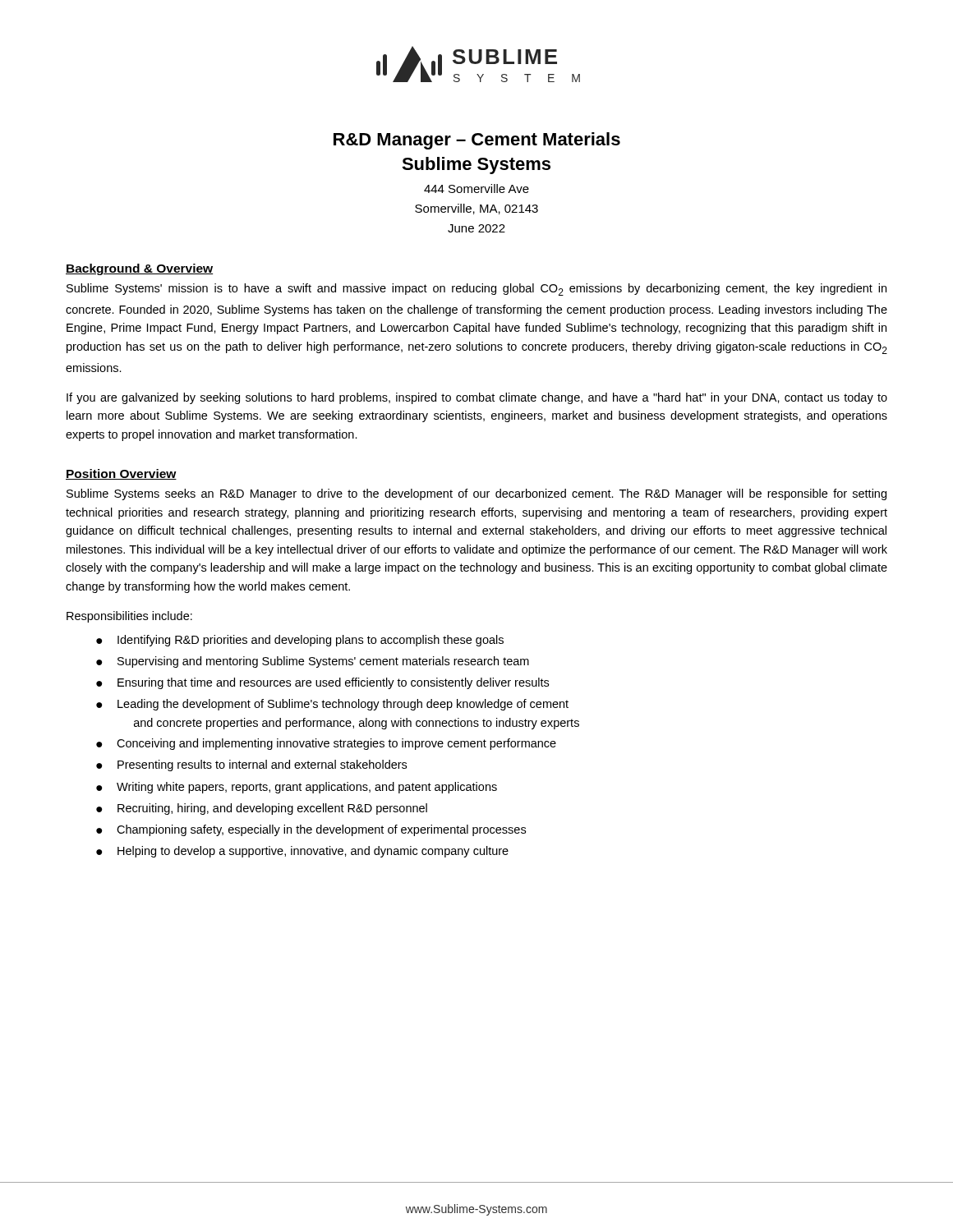Find the text block starting "●Helping to develop a supportive,"
Screen dimensions: 1232x953
point(491,851)
